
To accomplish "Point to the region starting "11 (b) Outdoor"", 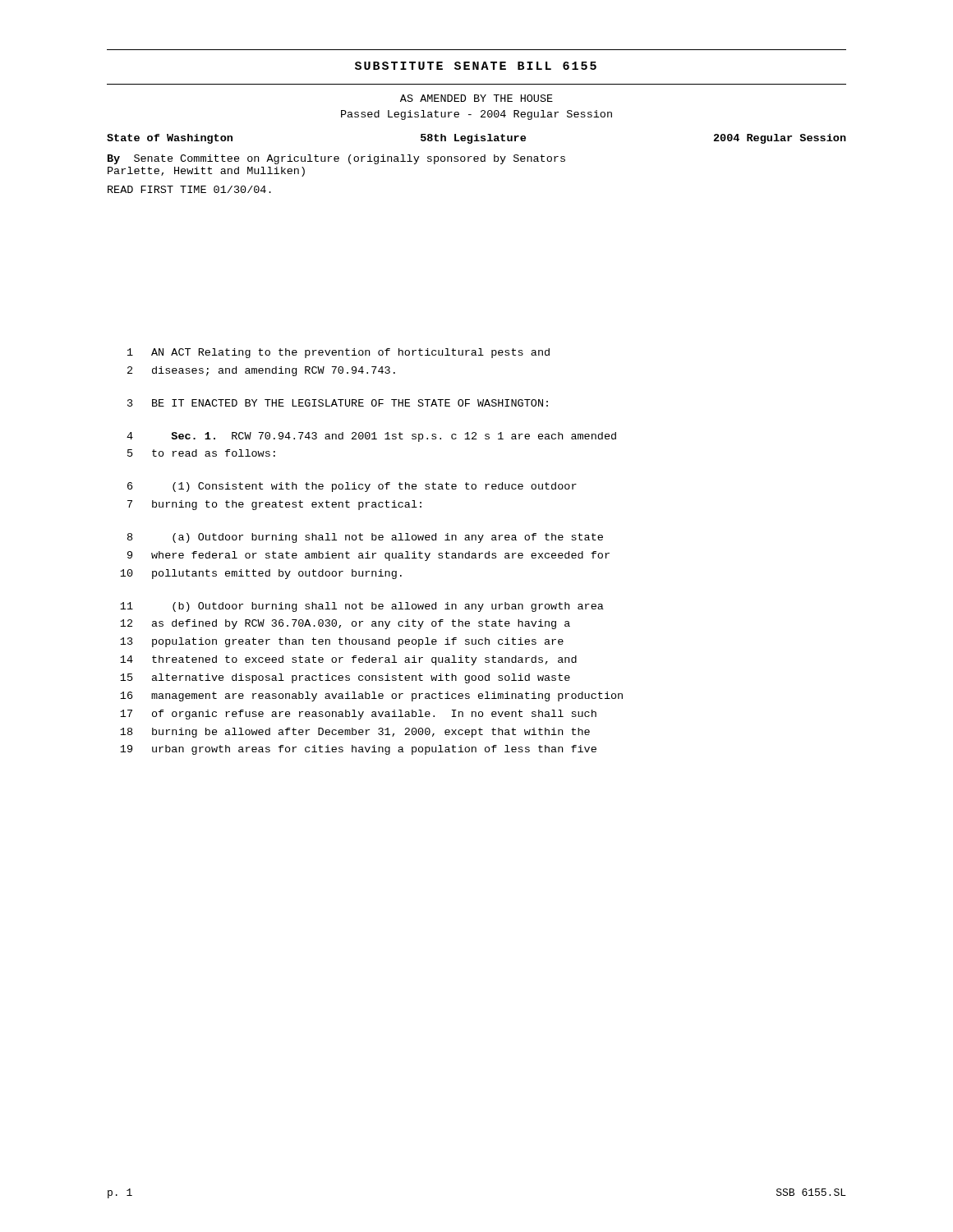I will (476, 607).
